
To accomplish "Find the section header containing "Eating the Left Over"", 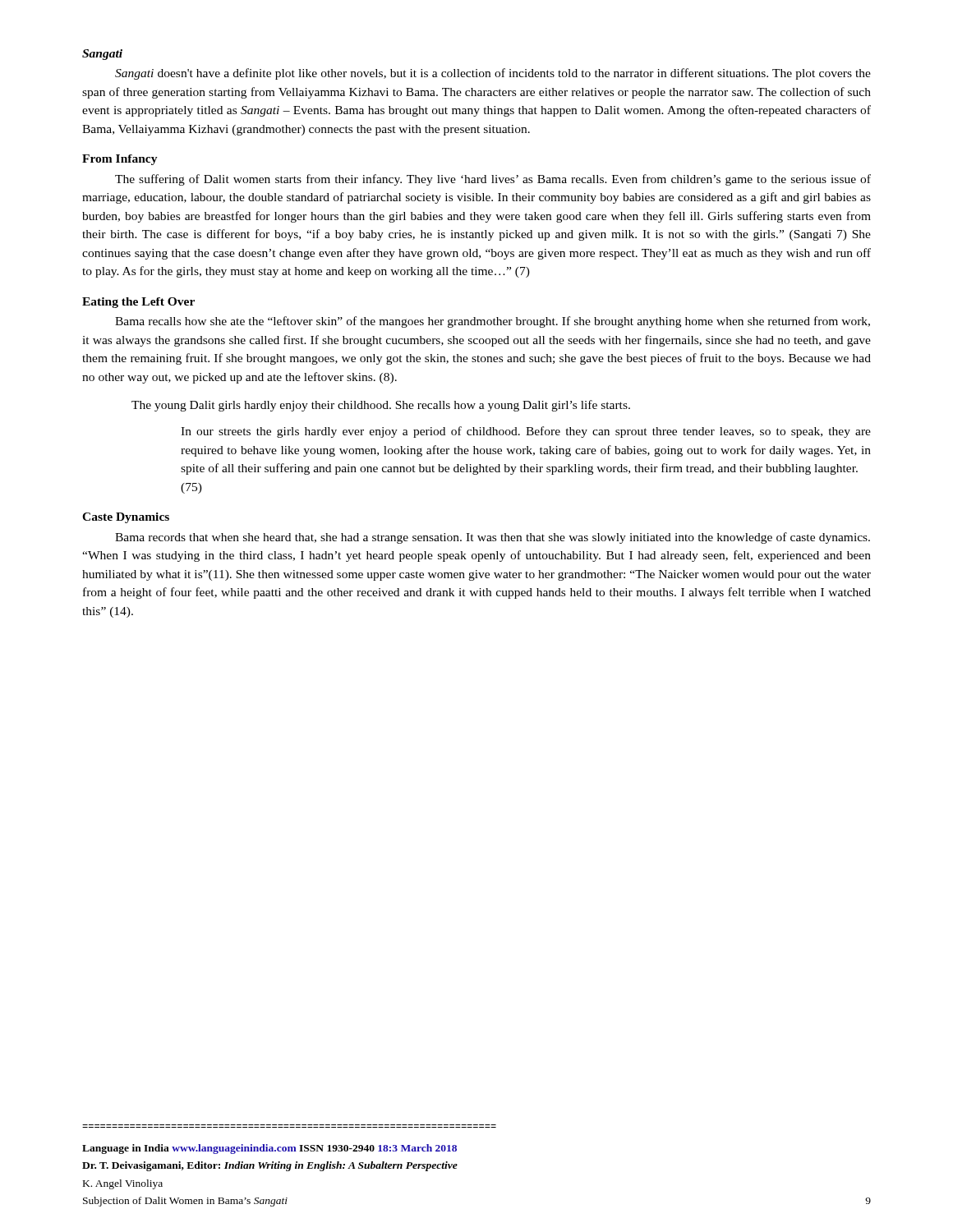I will click(138, 303).
